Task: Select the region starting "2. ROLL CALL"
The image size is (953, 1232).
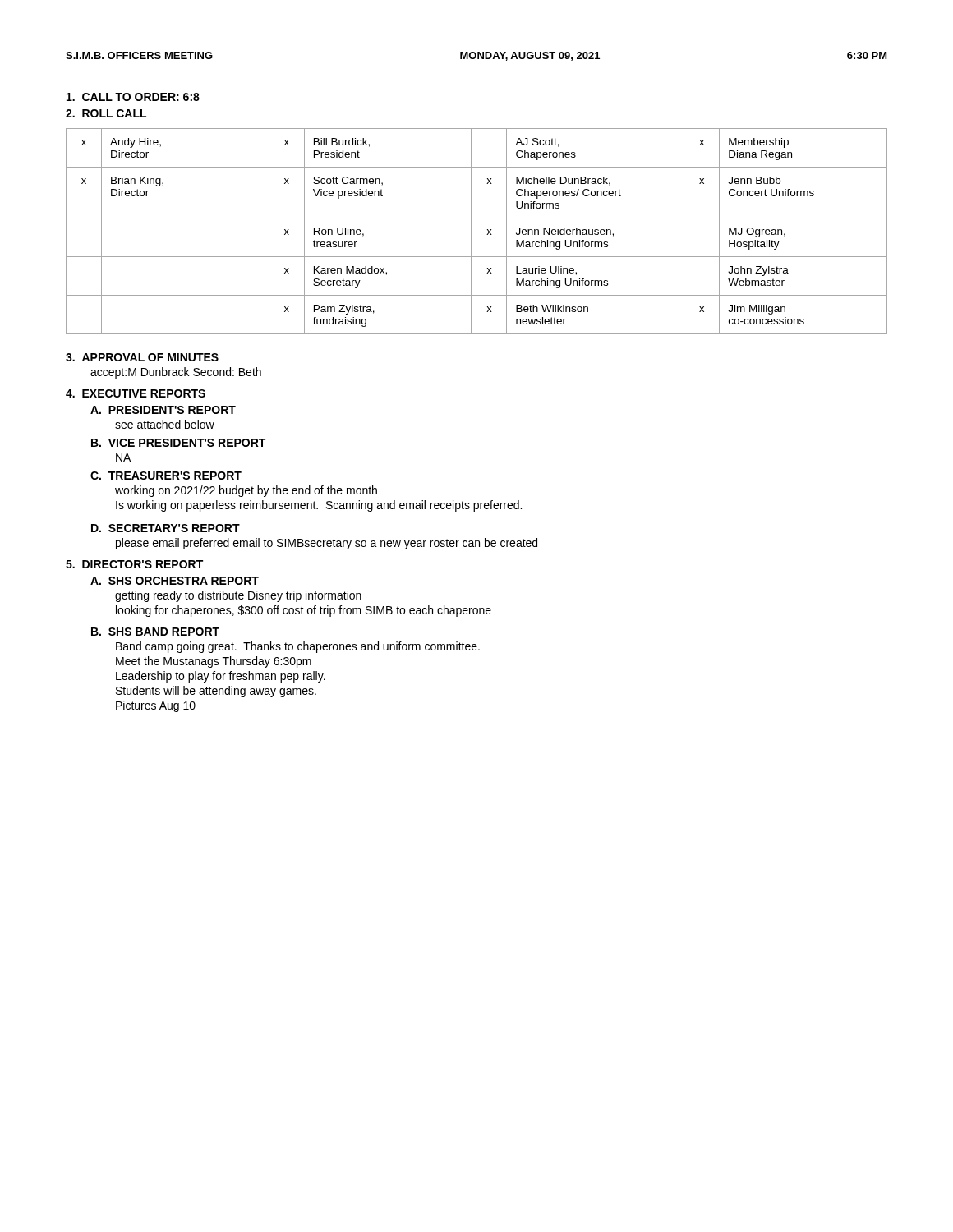Action: click(x=106, y=113)
